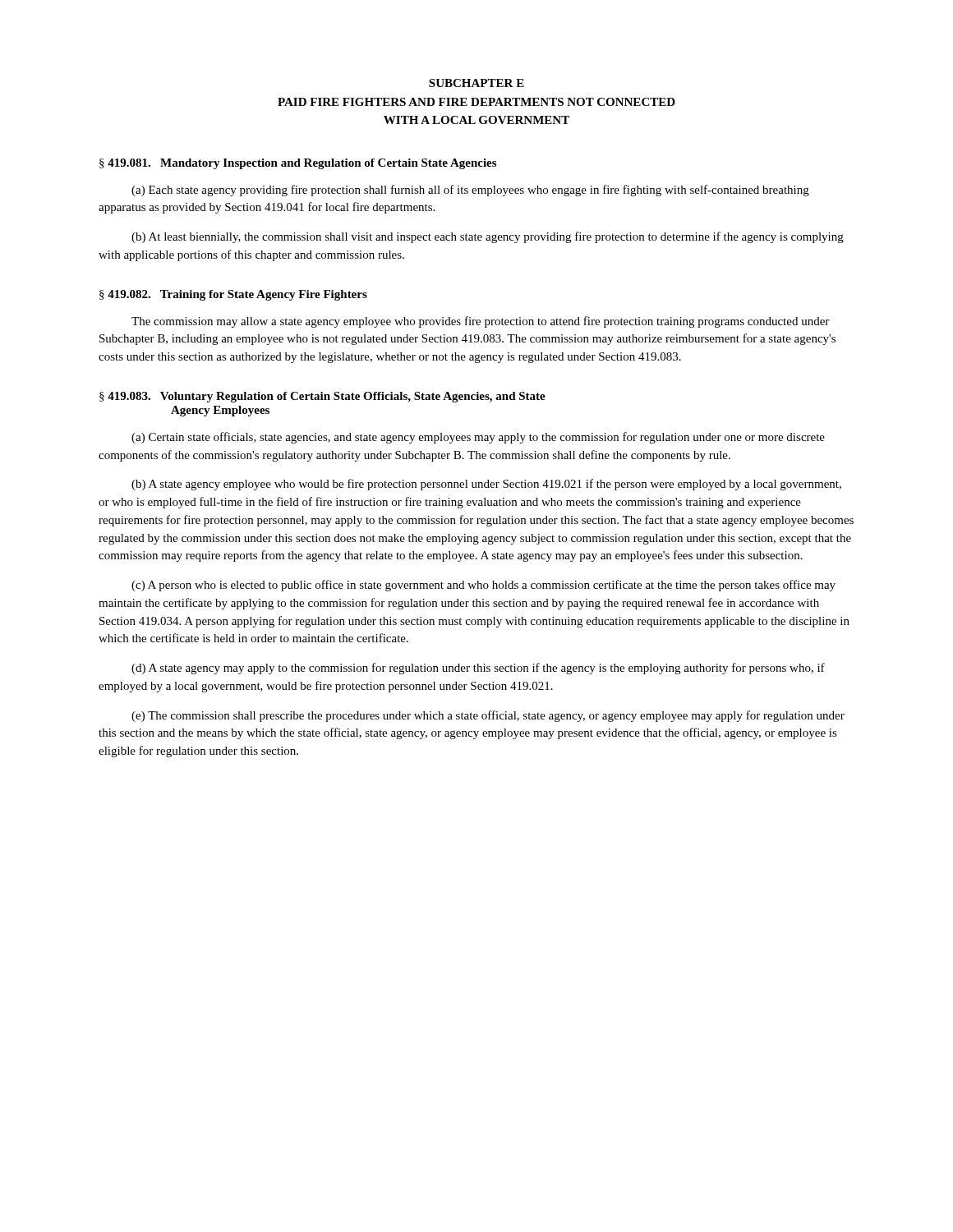Screen dimensions: 1232x953
Task: Select the text starting "(b) A state"
Action: 476,520
